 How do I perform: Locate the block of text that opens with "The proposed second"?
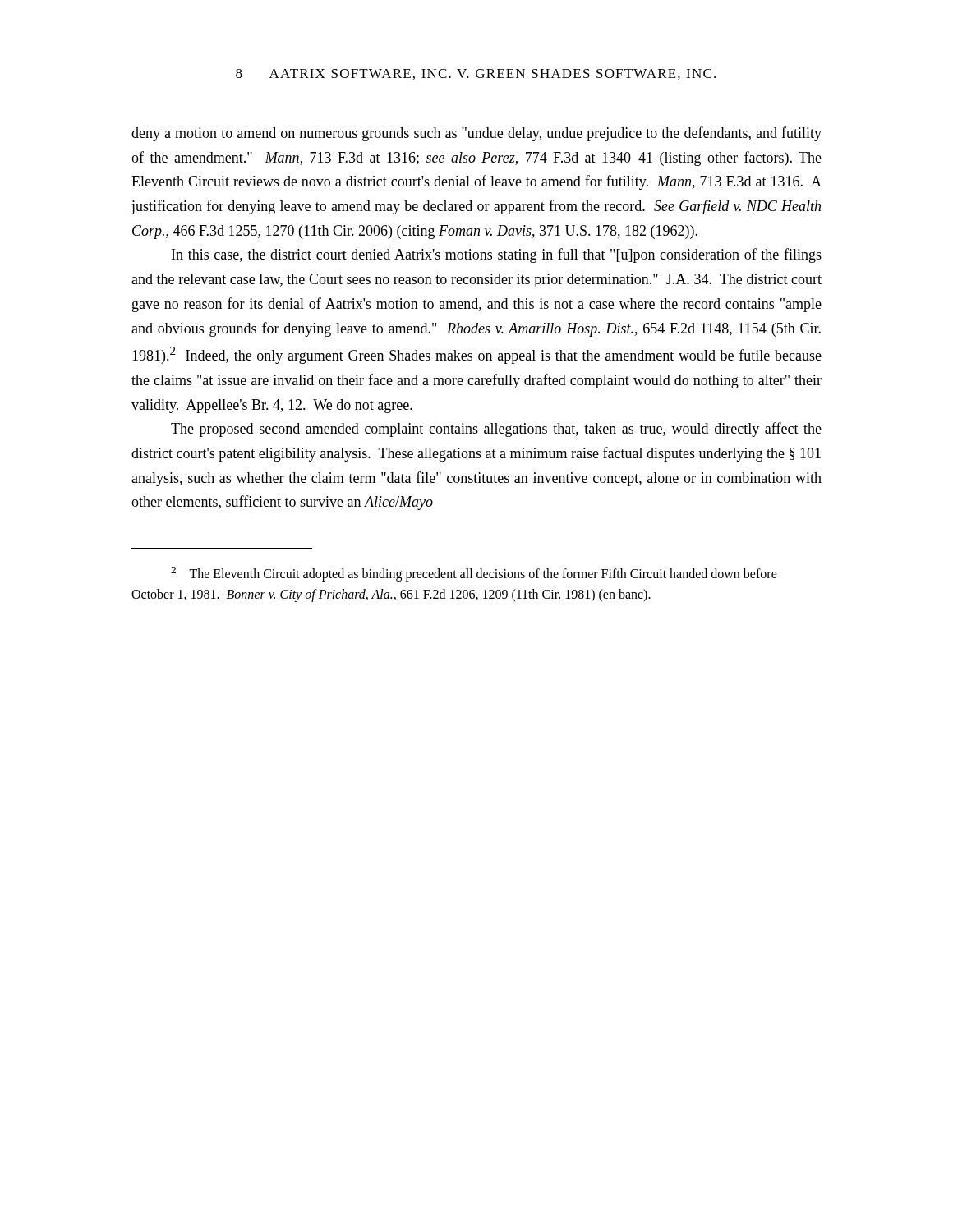click(476, 466)
